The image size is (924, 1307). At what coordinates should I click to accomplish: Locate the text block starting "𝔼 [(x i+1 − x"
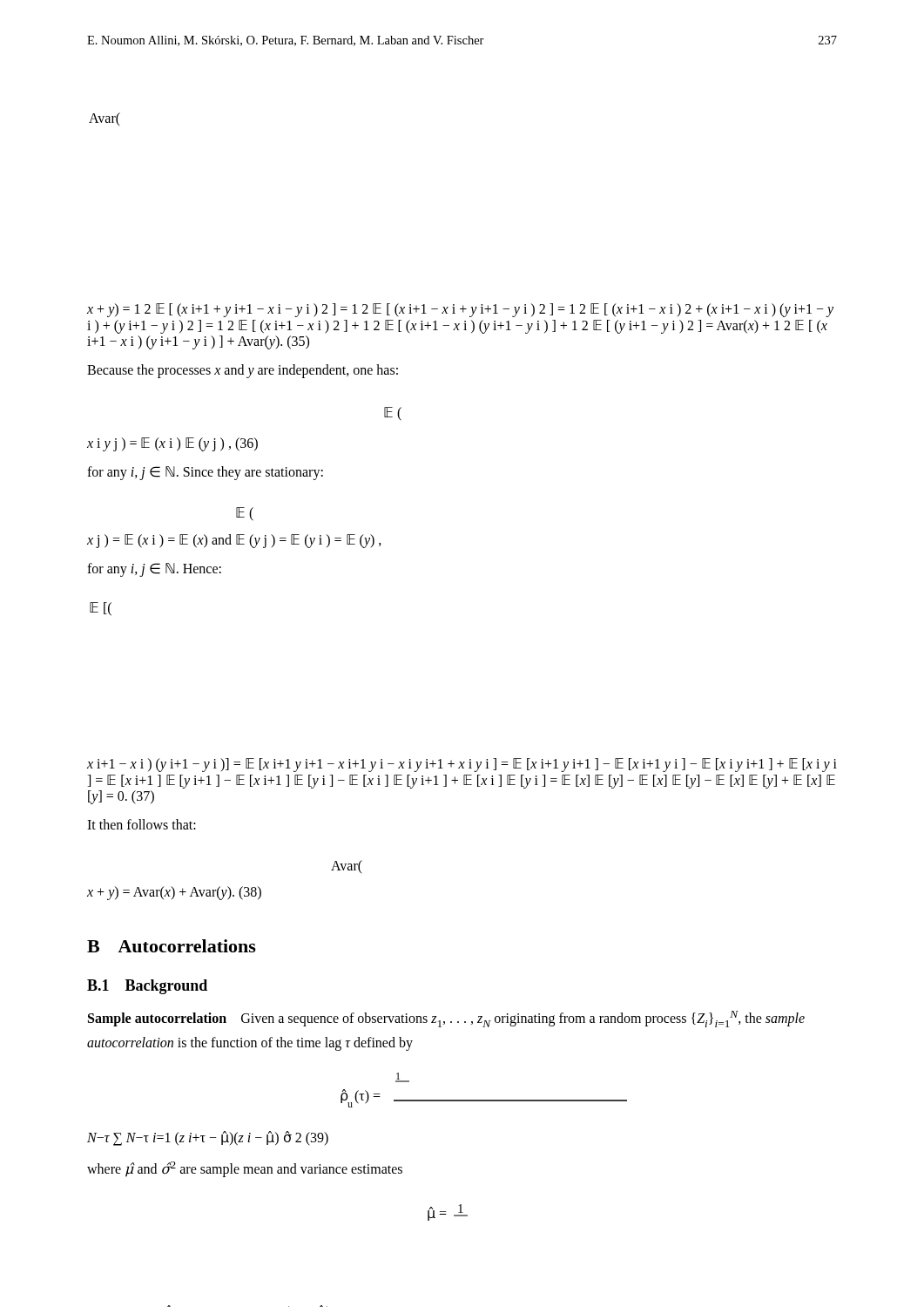101,609
